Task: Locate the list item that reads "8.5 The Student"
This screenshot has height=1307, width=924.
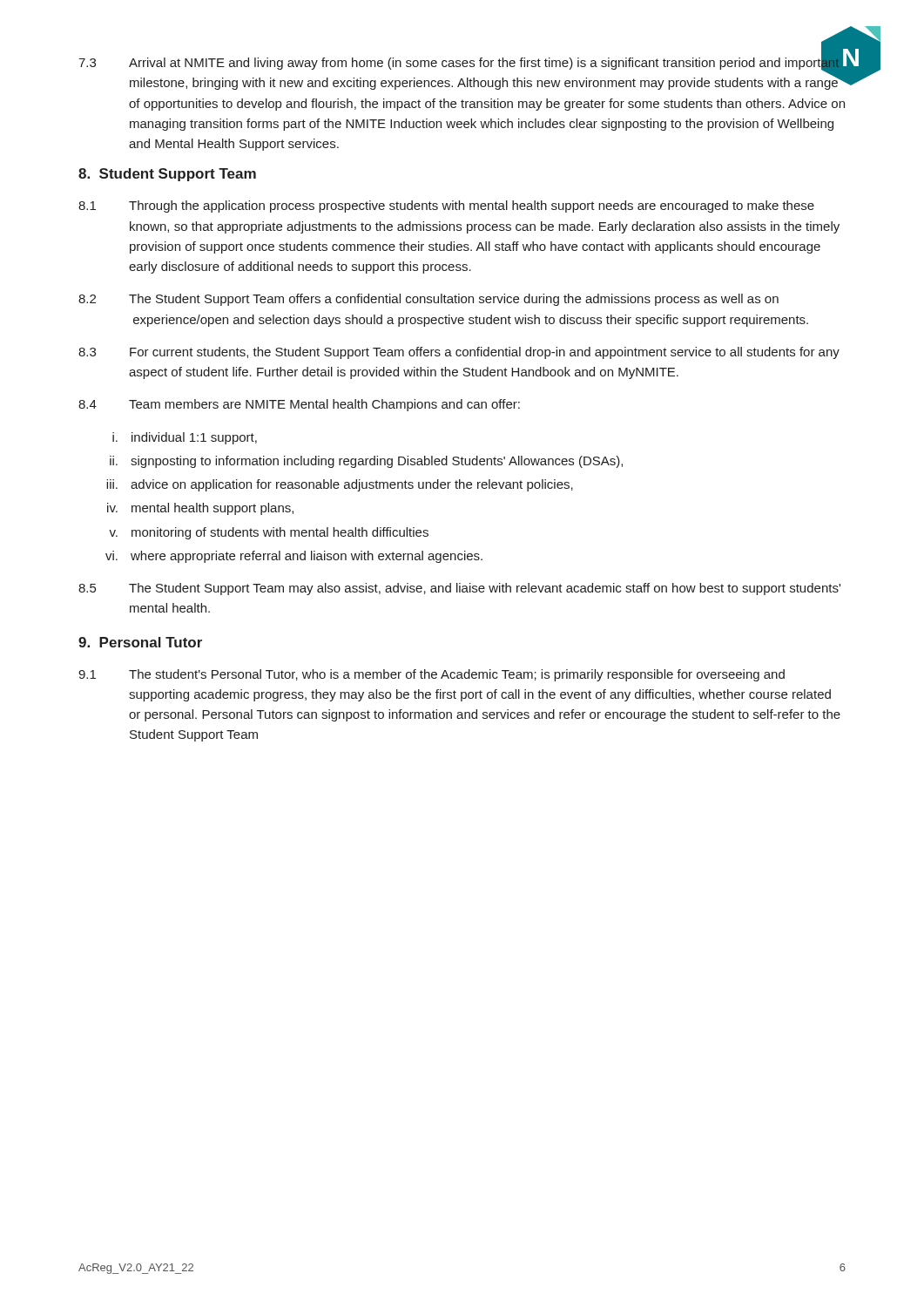Action: point(462,598)
